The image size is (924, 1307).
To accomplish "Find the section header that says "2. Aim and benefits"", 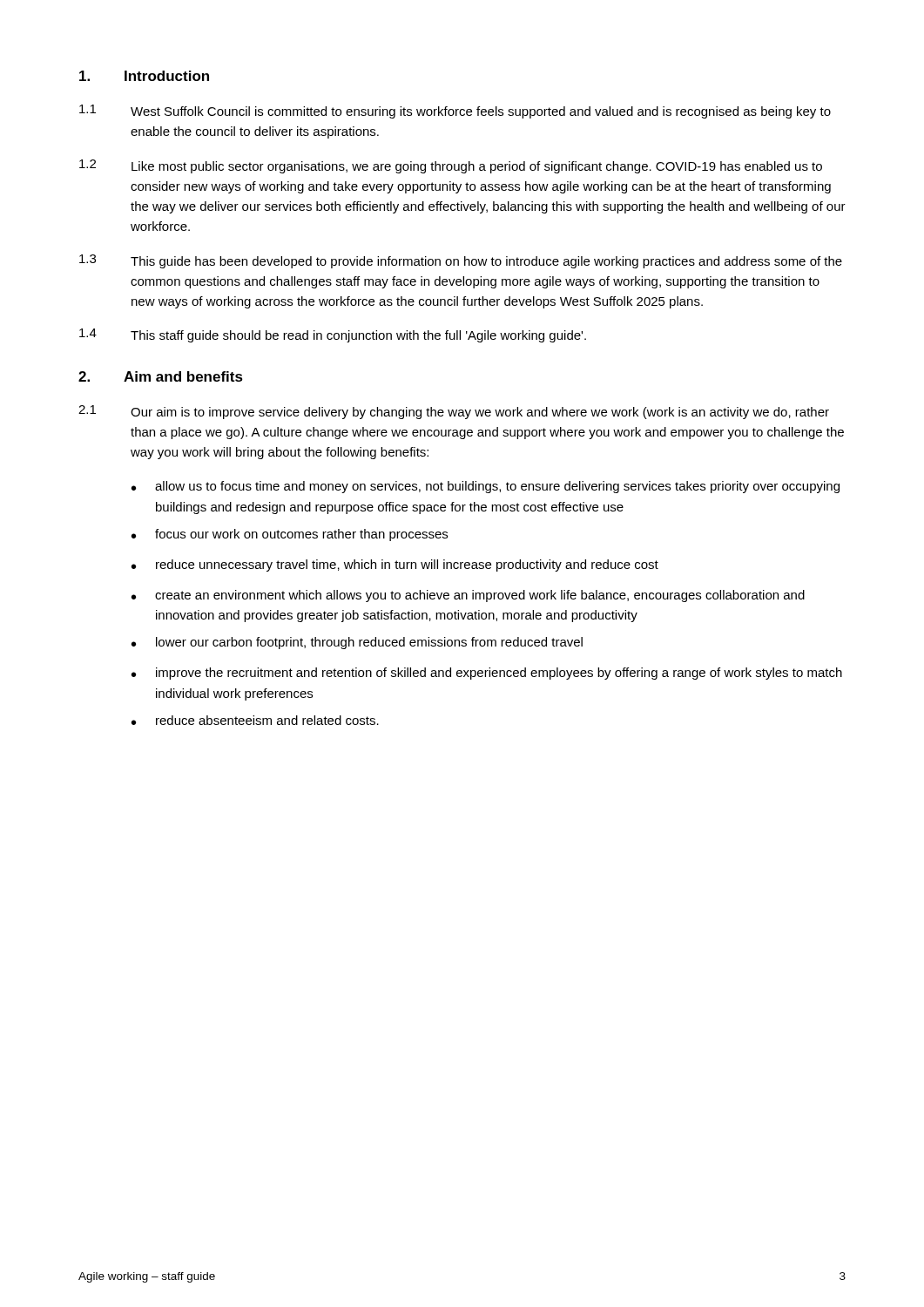I will tap(161, 377).
